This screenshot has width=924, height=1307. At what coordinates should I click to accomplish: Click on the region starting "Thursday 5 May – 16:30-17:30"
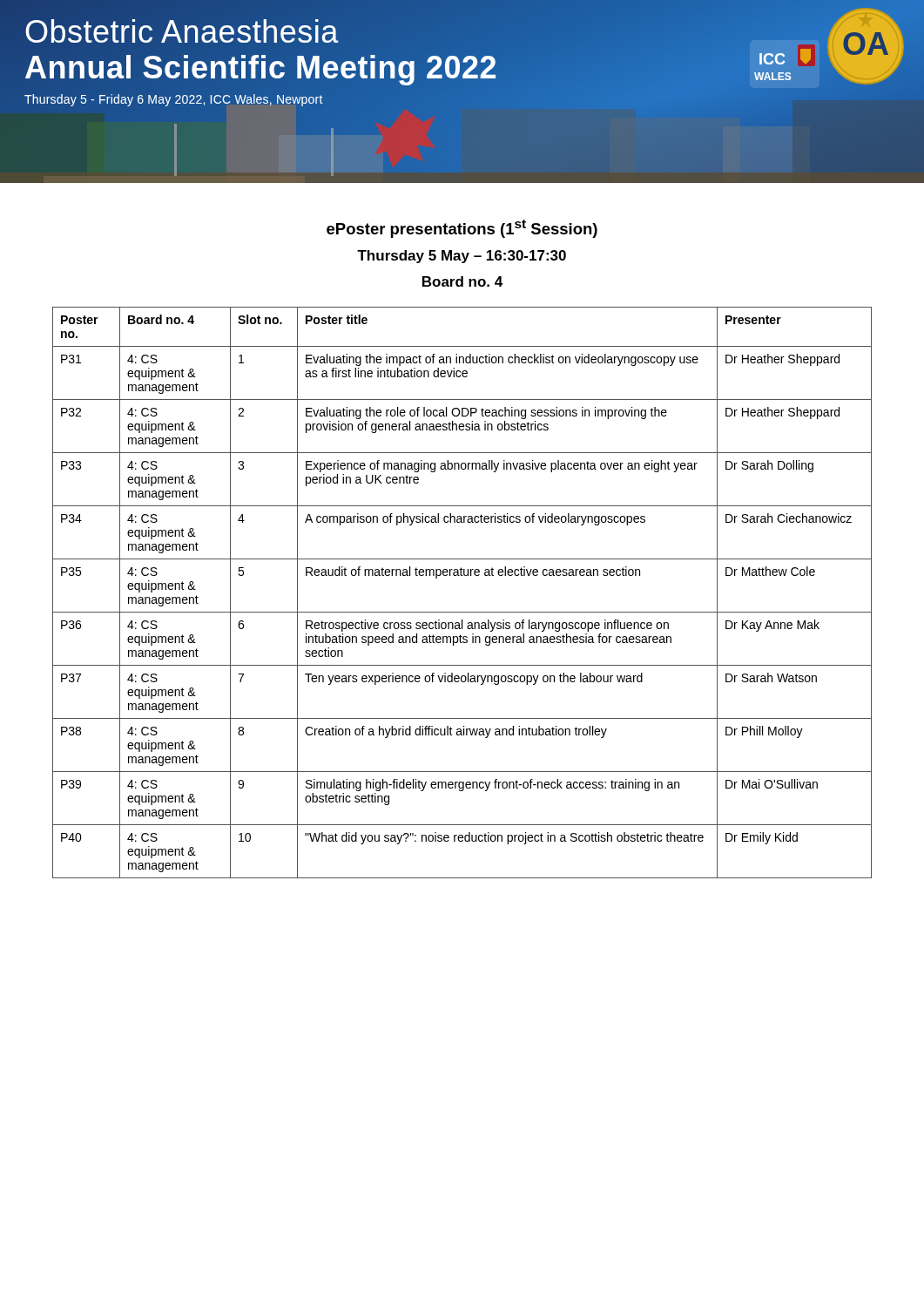point(462,256)
